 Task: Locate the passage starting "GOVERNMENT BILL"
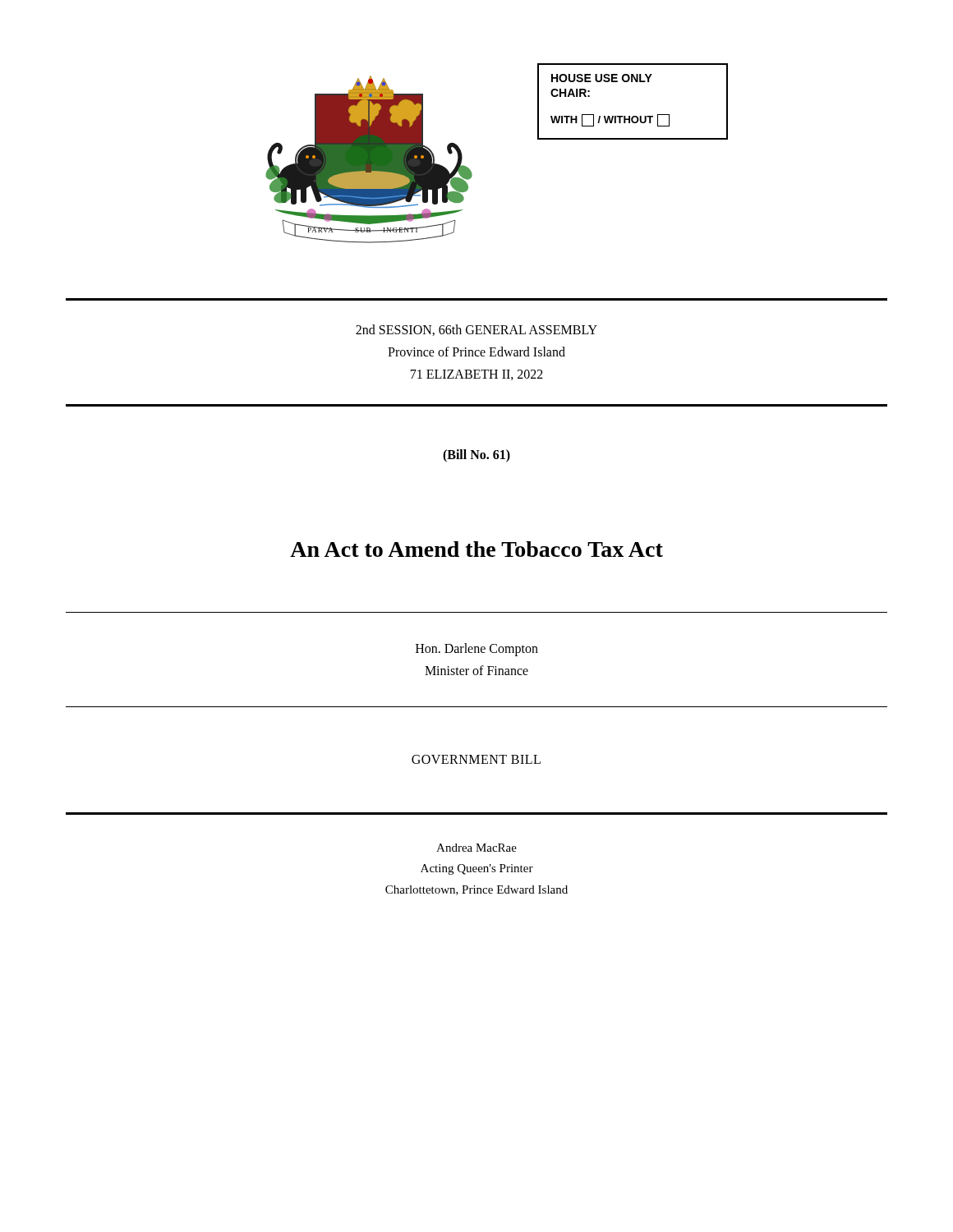(476, 759)
